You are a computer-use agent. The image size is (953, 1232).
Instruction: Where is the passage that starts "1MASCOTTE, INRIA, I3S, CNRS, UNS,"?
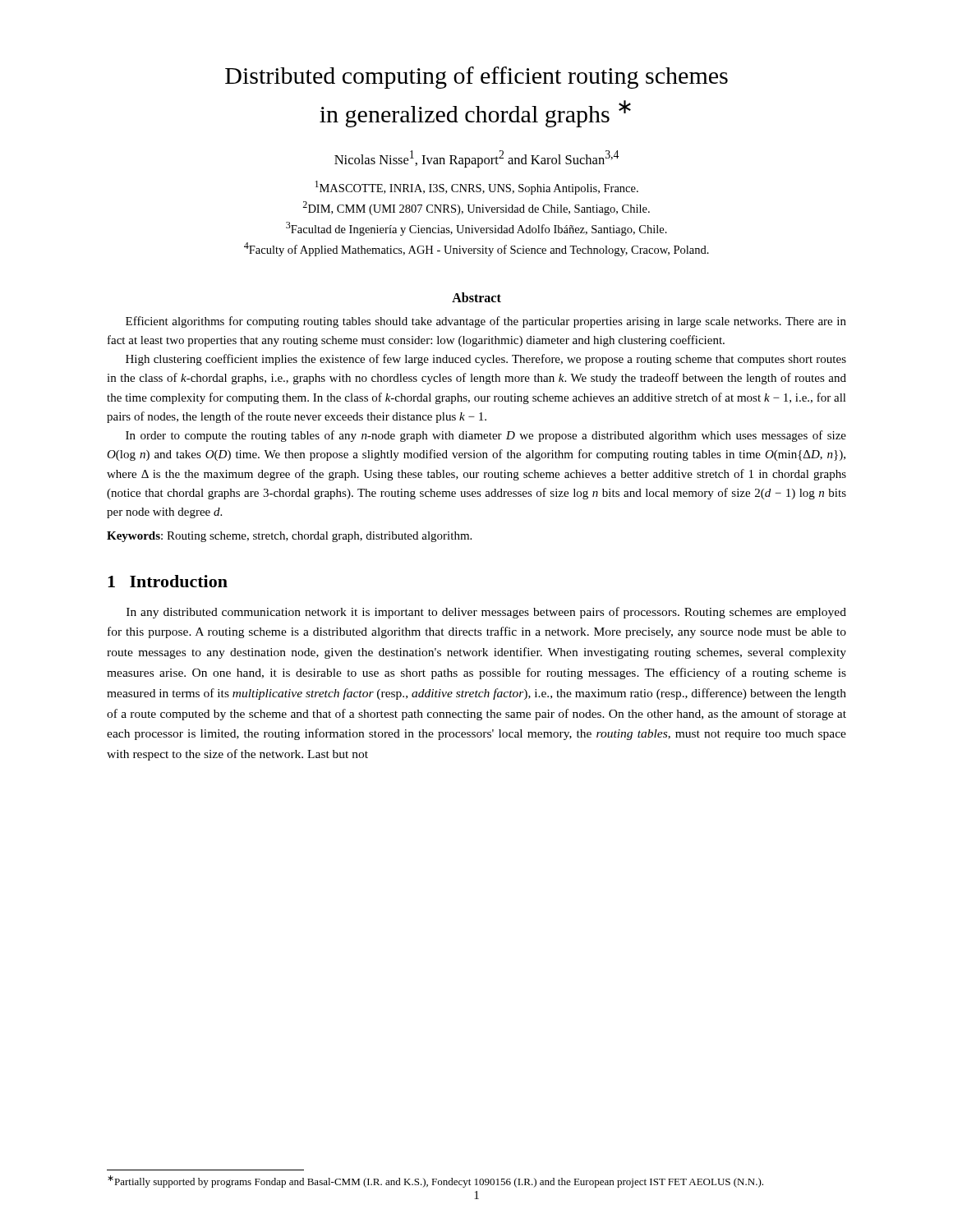coord(476,217)
